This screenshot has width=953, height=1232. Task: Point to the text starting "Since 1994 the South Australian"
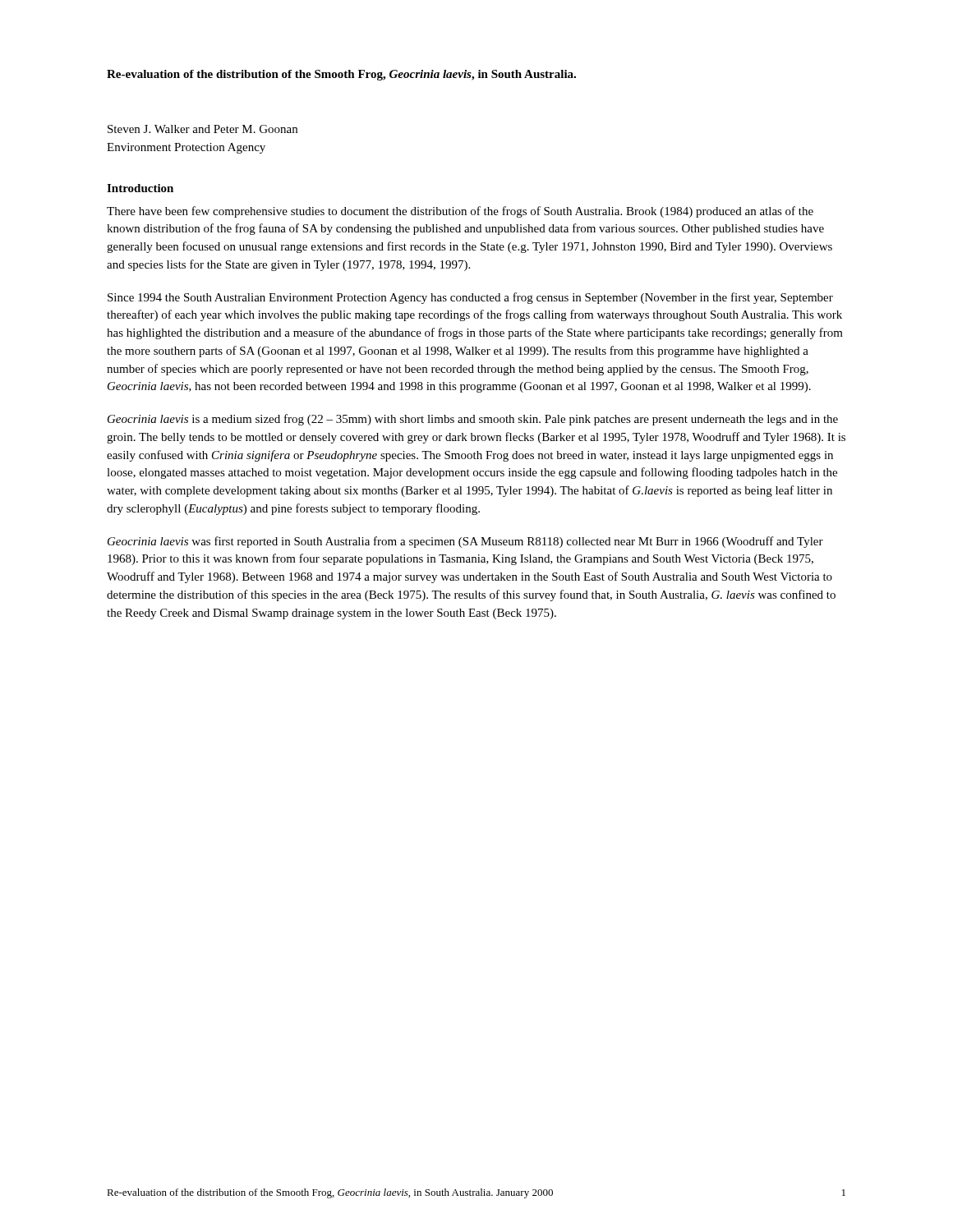click(x=476, y=342)
